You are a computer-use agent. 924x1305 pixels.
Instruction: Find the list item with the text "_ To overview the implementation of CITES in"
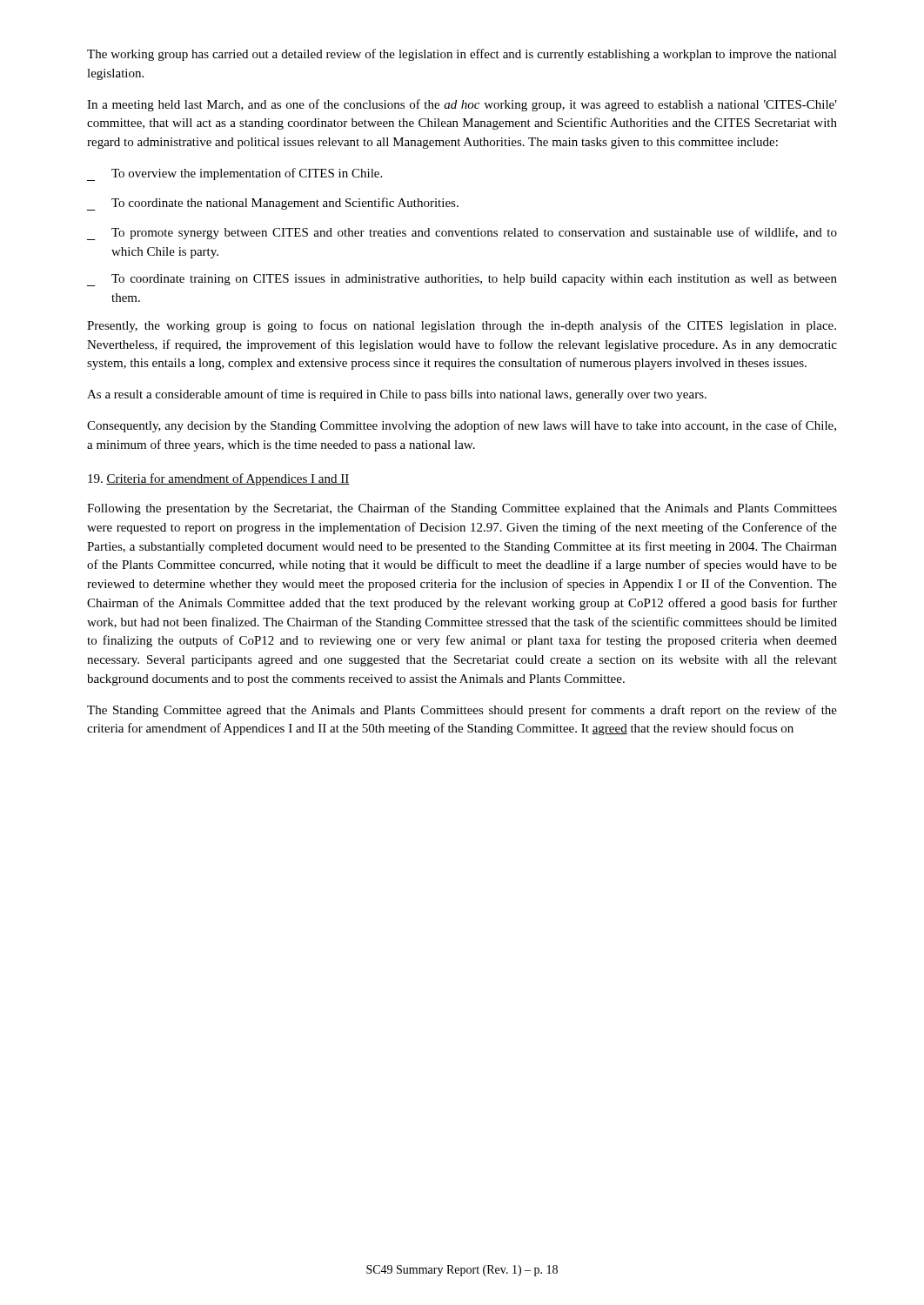click(234, 174)
